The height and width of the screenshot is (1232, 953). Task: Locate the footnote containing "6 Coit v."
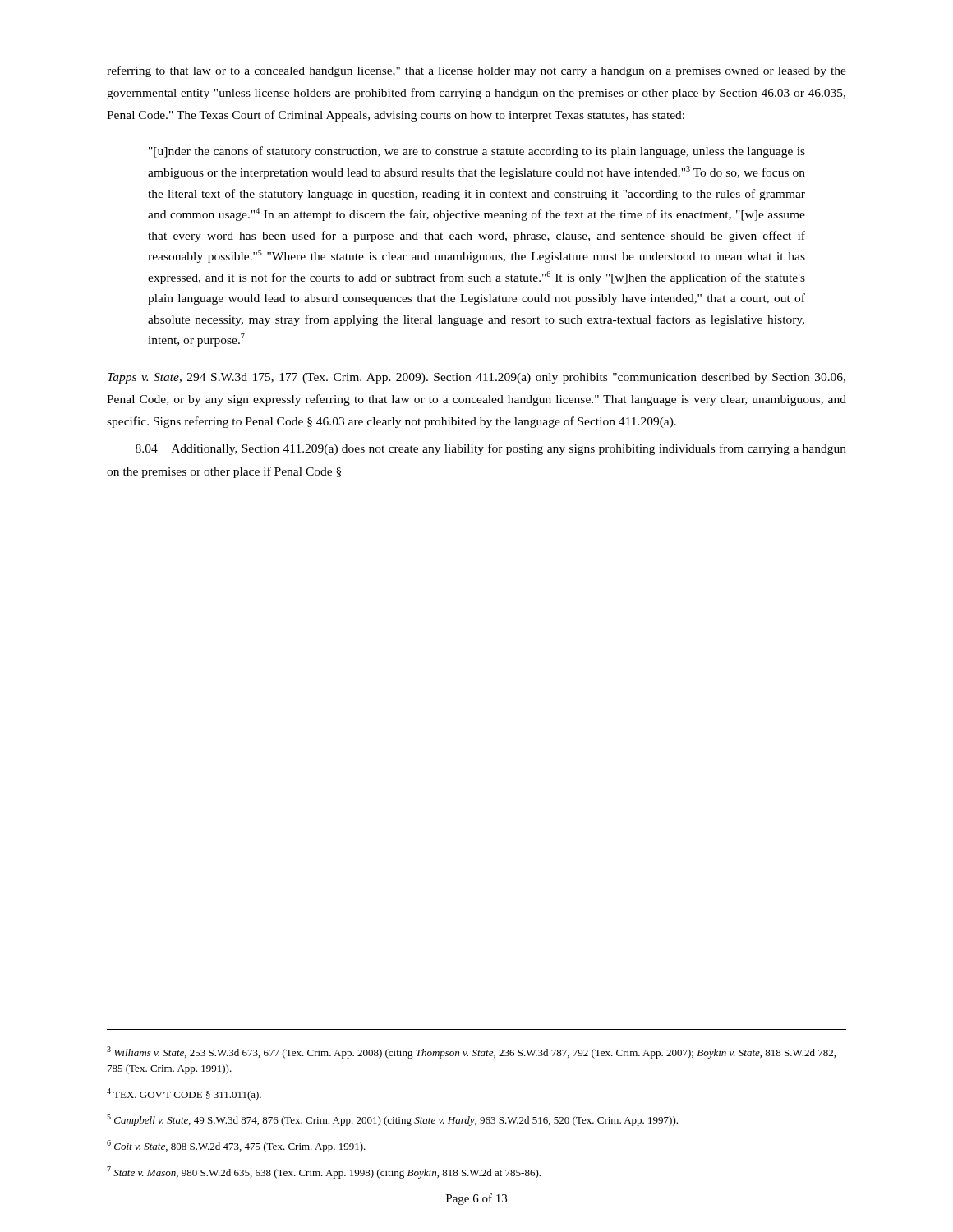pos(236,1146)
